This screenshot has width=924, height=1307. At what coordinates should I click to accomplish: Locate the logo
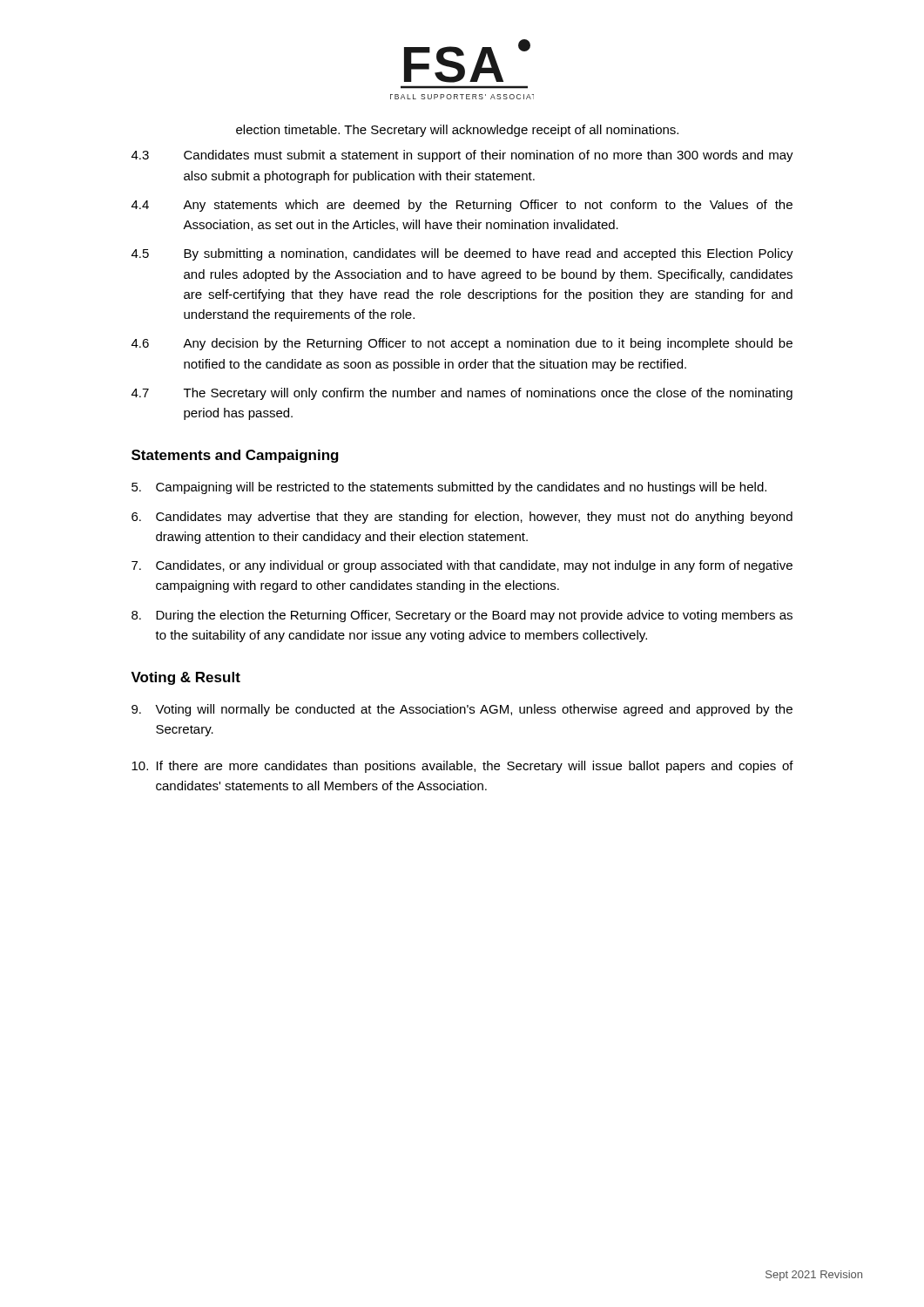[462, 60]
